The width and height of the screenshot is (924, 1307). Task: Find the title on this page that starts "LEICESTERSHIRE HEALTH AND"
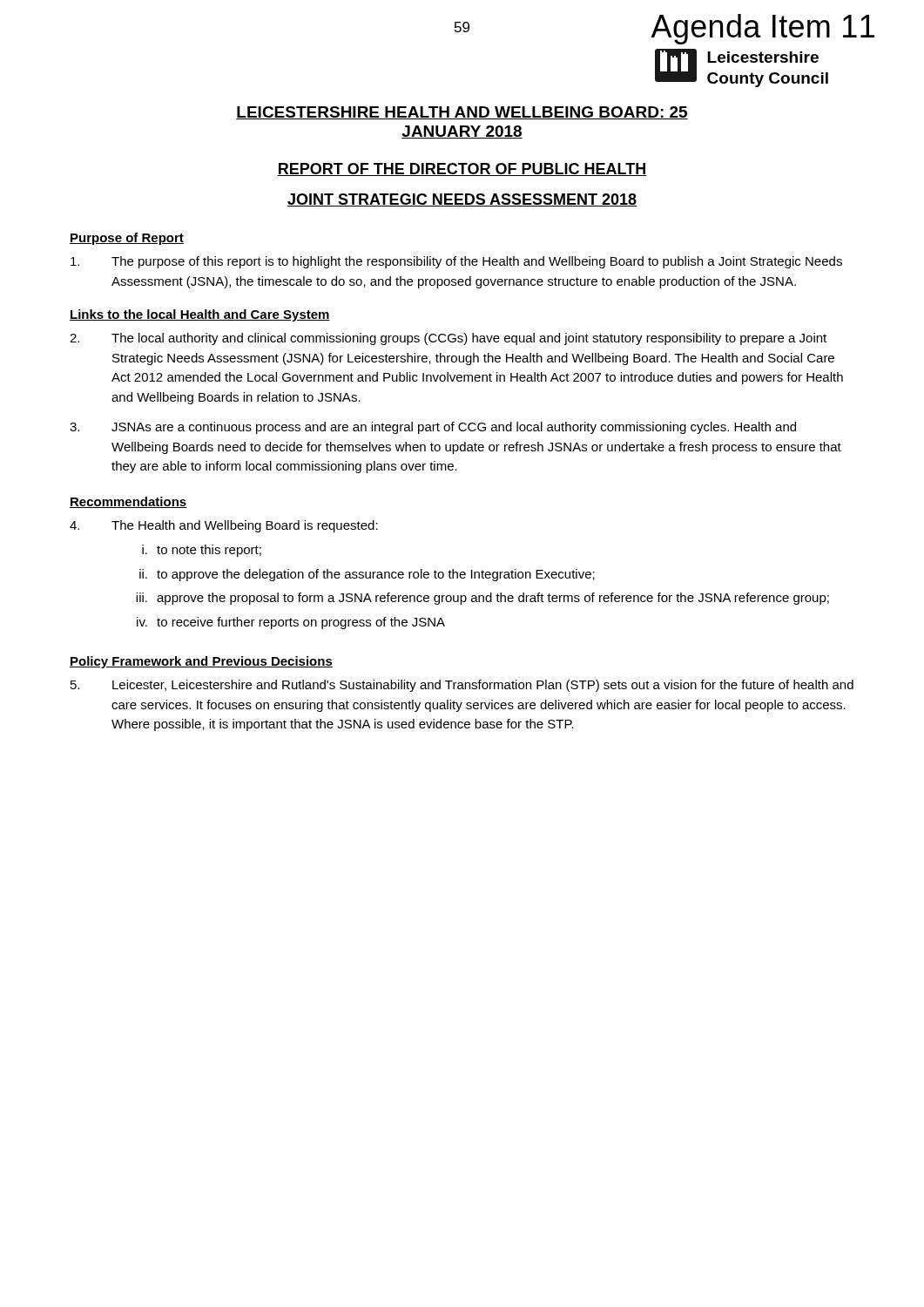click(x=462, y=122)
